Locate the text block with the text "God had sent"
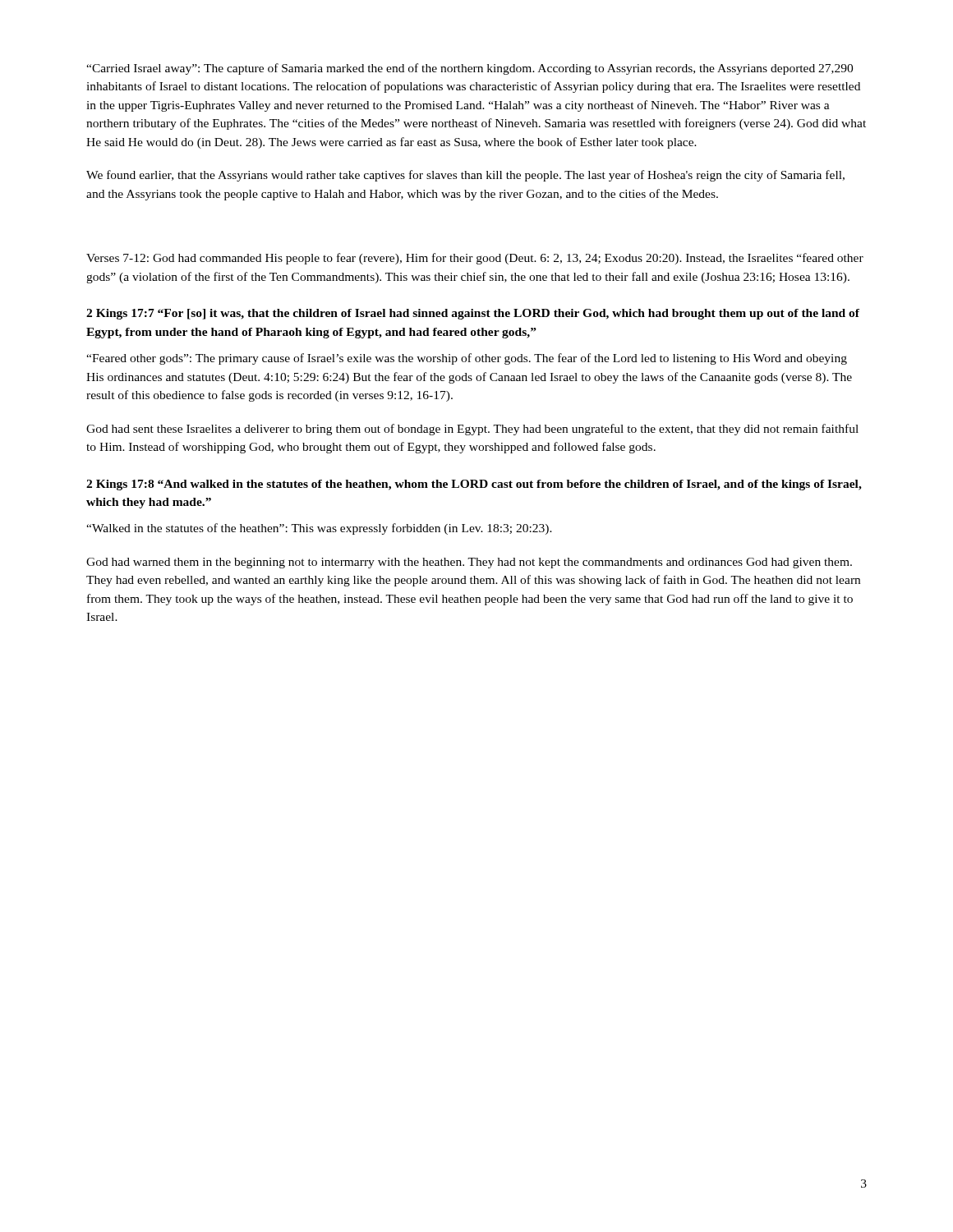The height and width of the screenshot is (1232, 953). pyautogui.click(x=472, y=437)
